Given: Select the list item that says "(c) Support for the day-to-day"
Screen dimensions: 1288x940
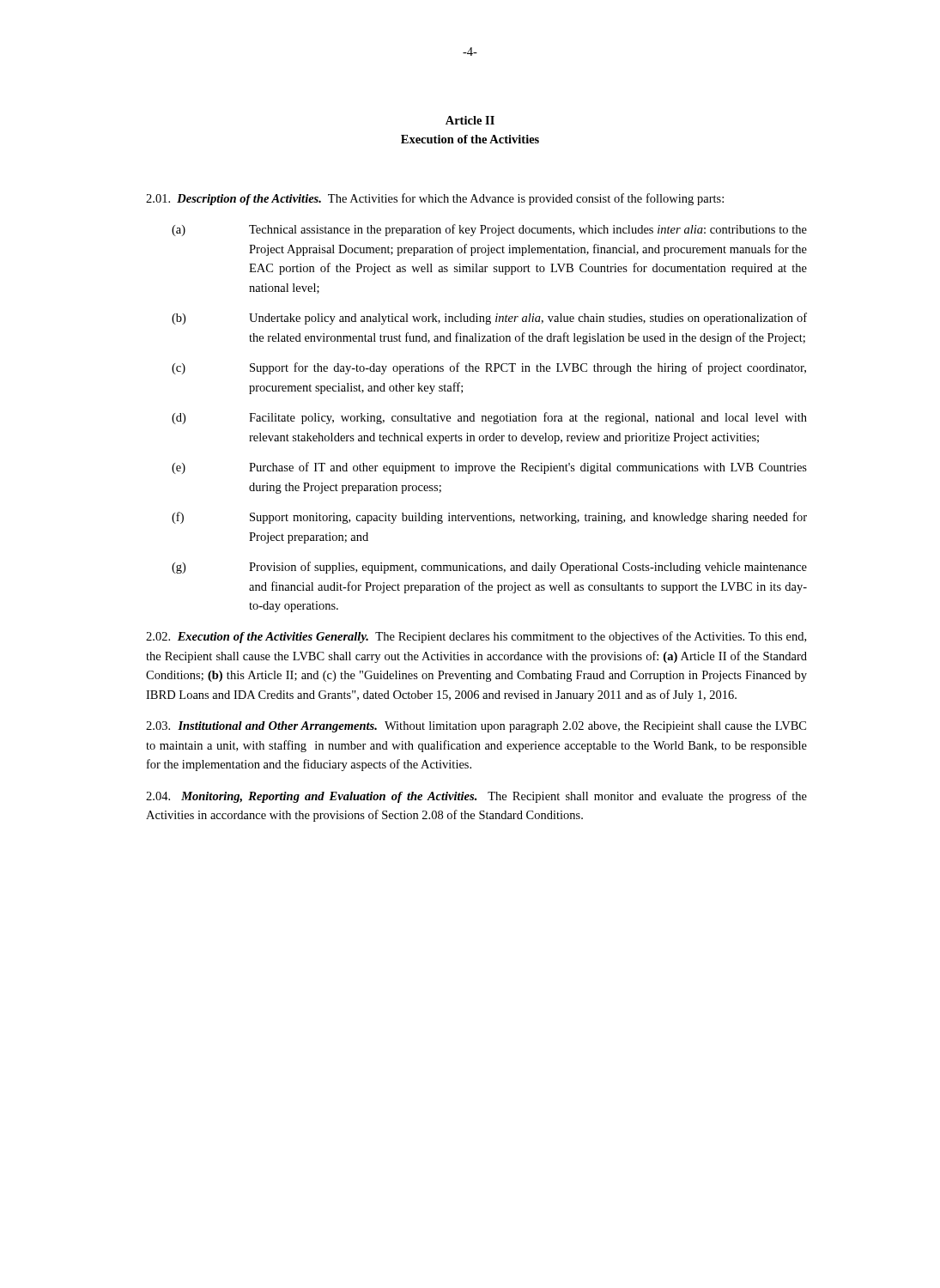Looking at the screenshot, I should point(476,378).
